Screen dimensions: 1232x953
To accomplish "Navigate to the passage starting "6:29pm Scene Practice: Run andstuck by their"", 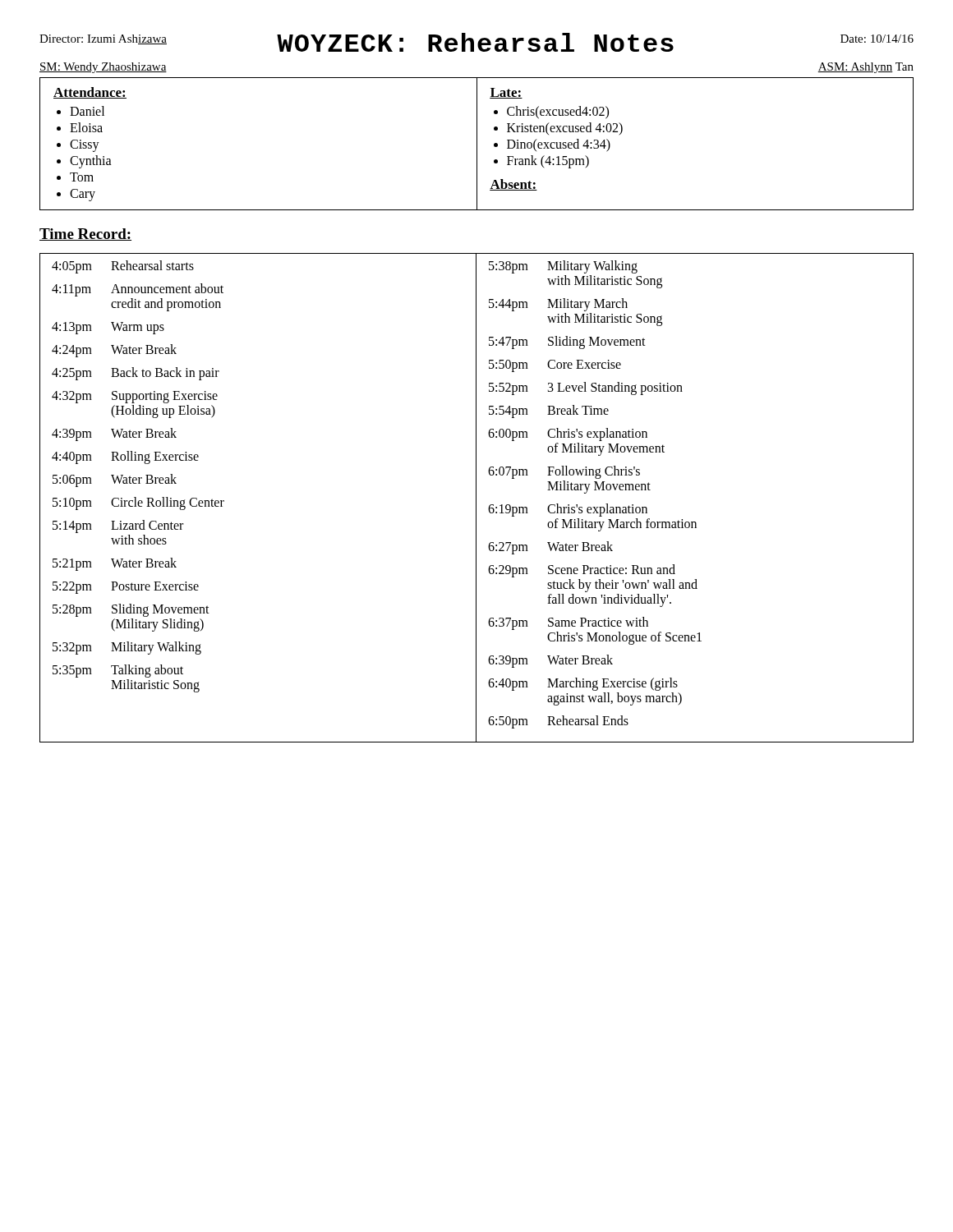I will (695, 585).
